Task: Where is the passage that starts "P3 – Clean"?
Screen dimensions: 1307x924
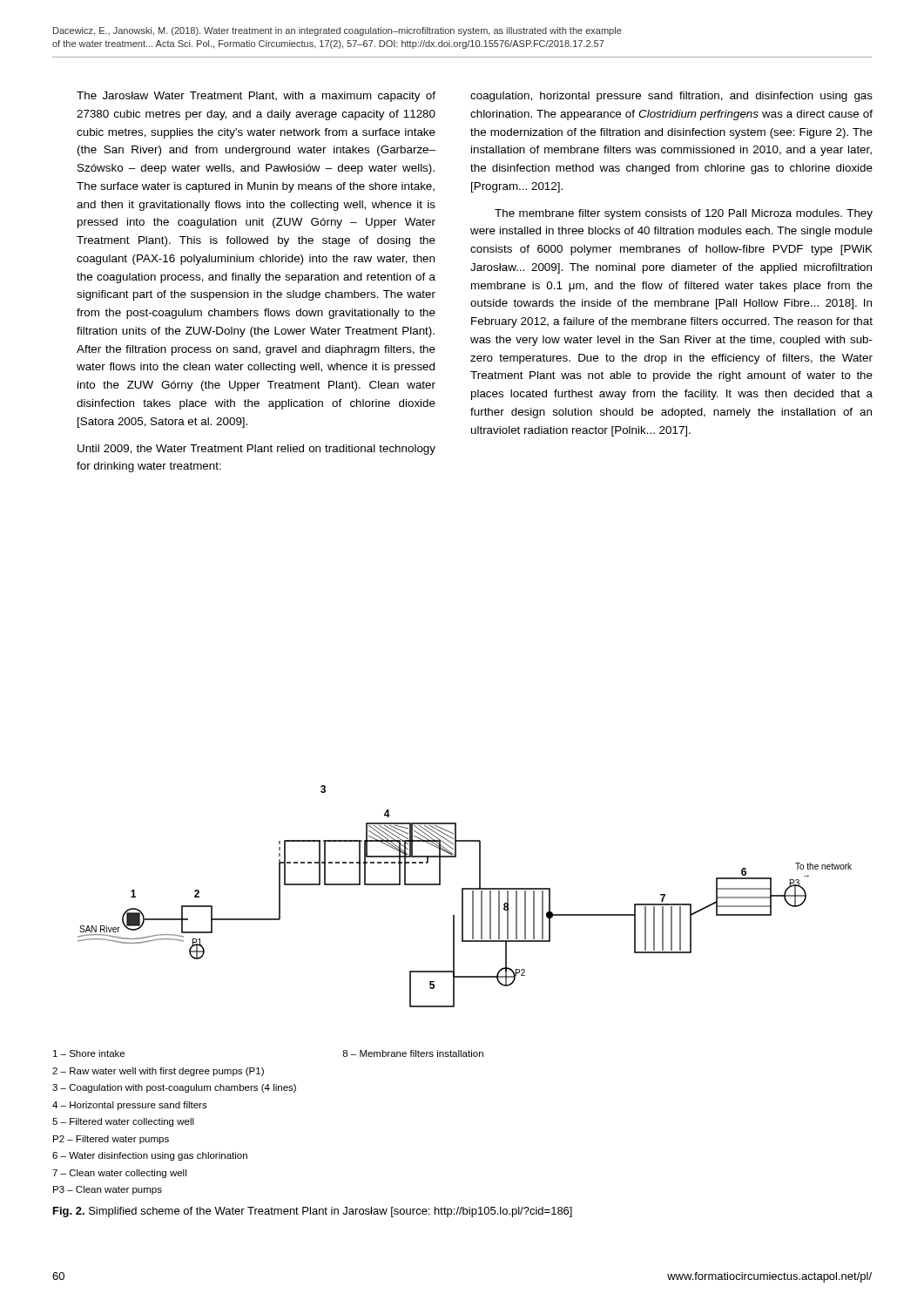Action: pos(107,1190)
